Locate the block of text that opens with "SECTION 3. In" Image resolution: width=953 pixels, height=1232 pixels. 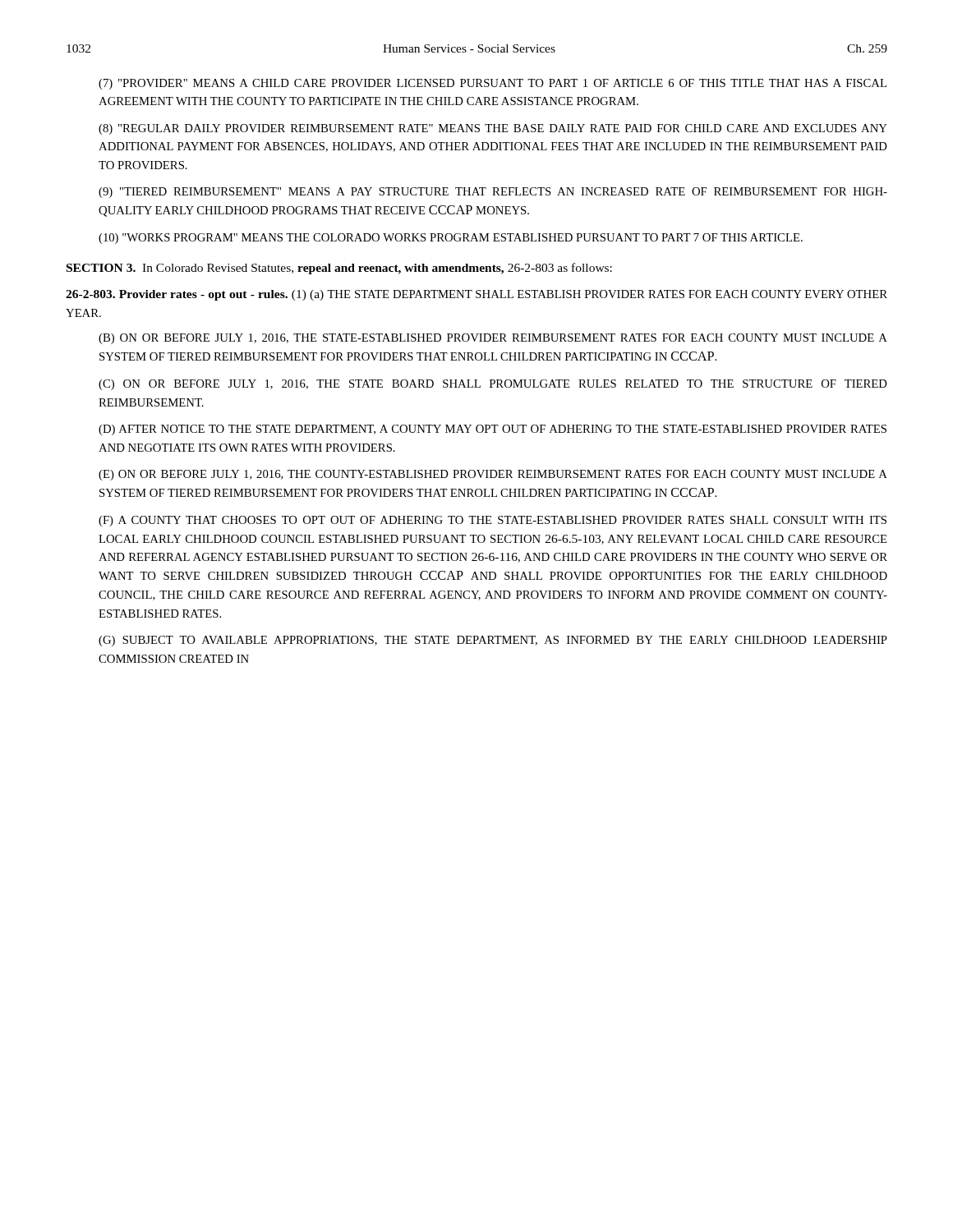pos(476,268)
